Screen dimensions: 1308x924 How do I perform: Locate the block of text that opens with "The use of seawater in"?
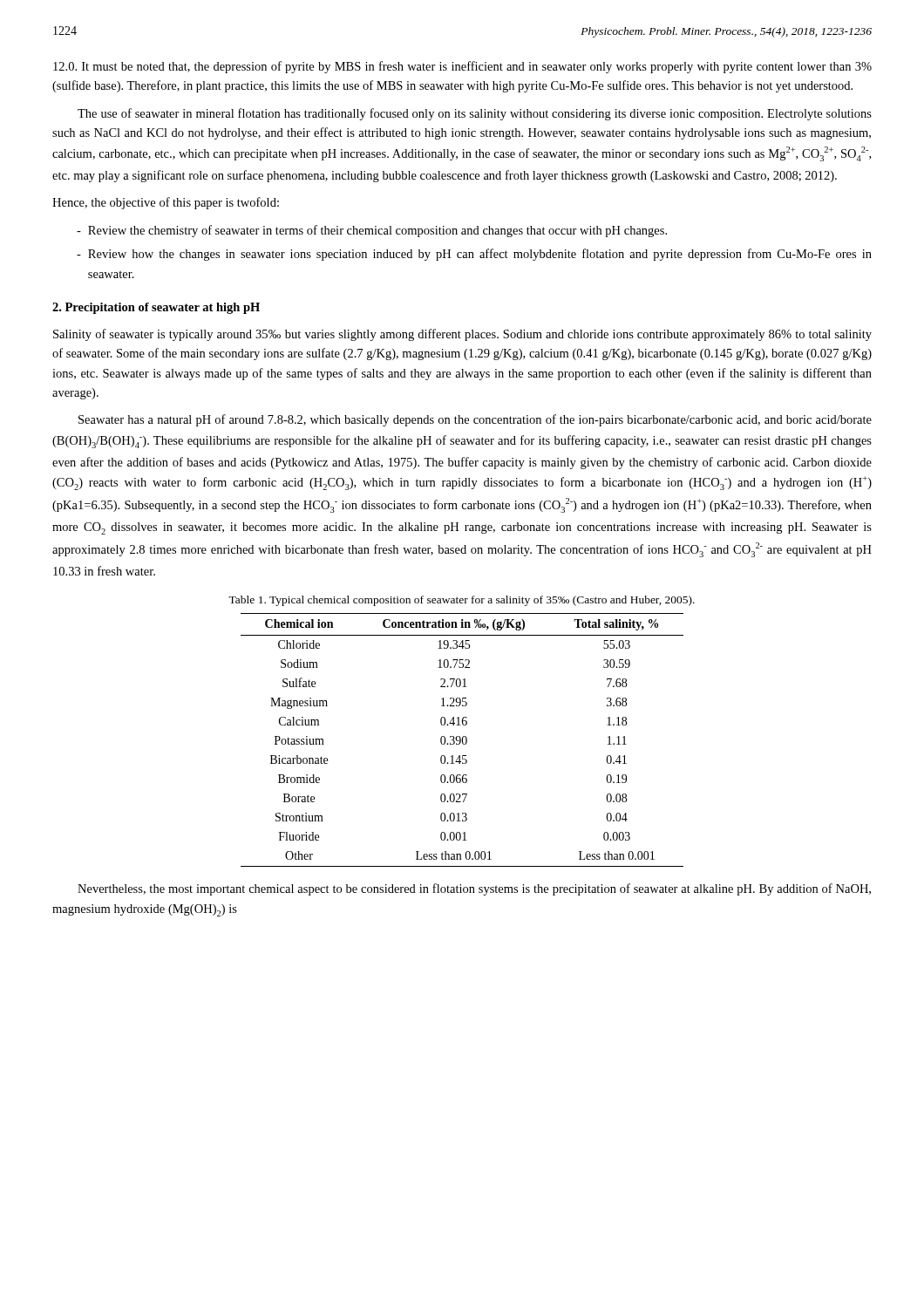pos(462,144)
